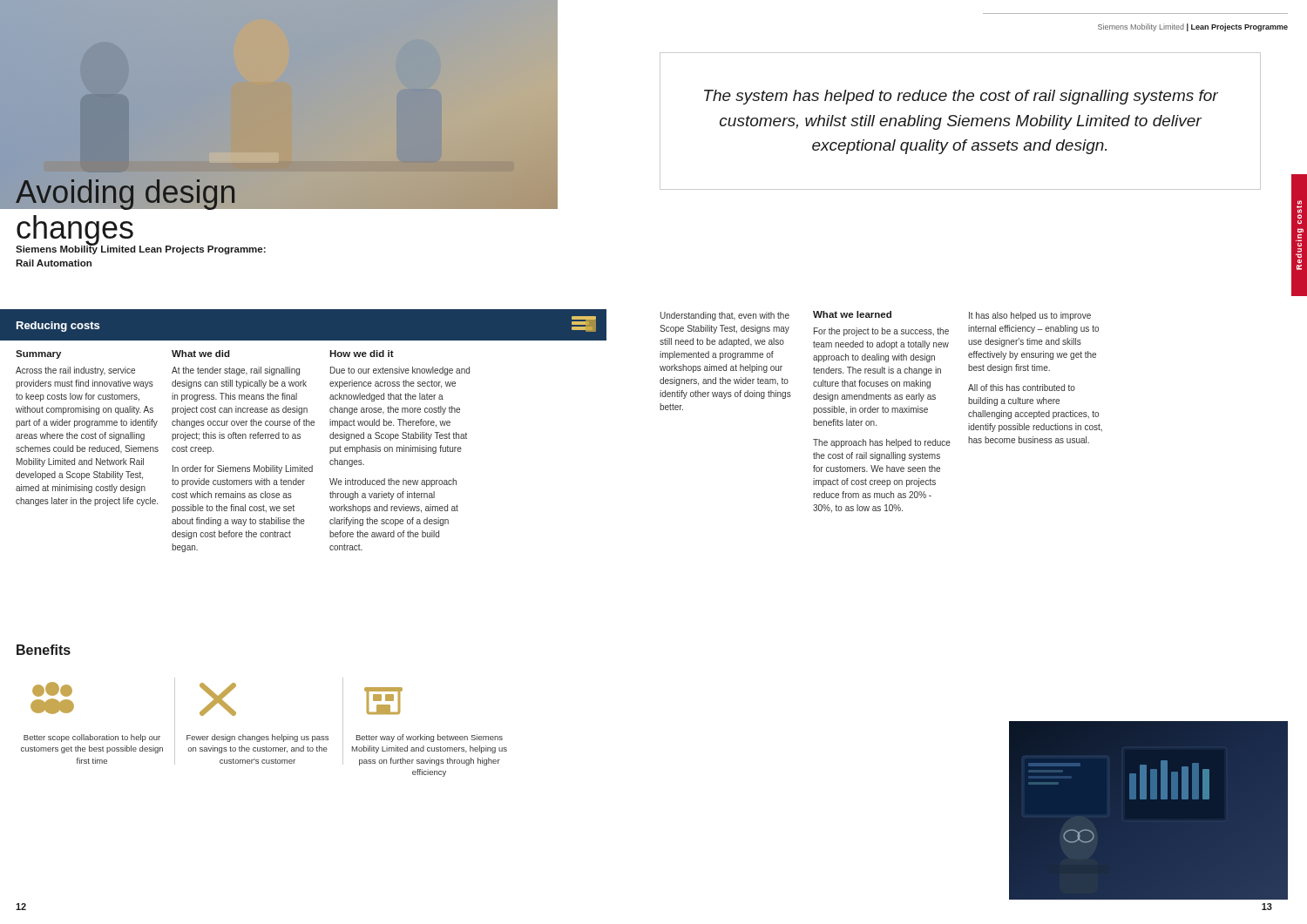
Task: Navigate to the block starting "At the tender stage,"
Action: click(x=243, y=459)
